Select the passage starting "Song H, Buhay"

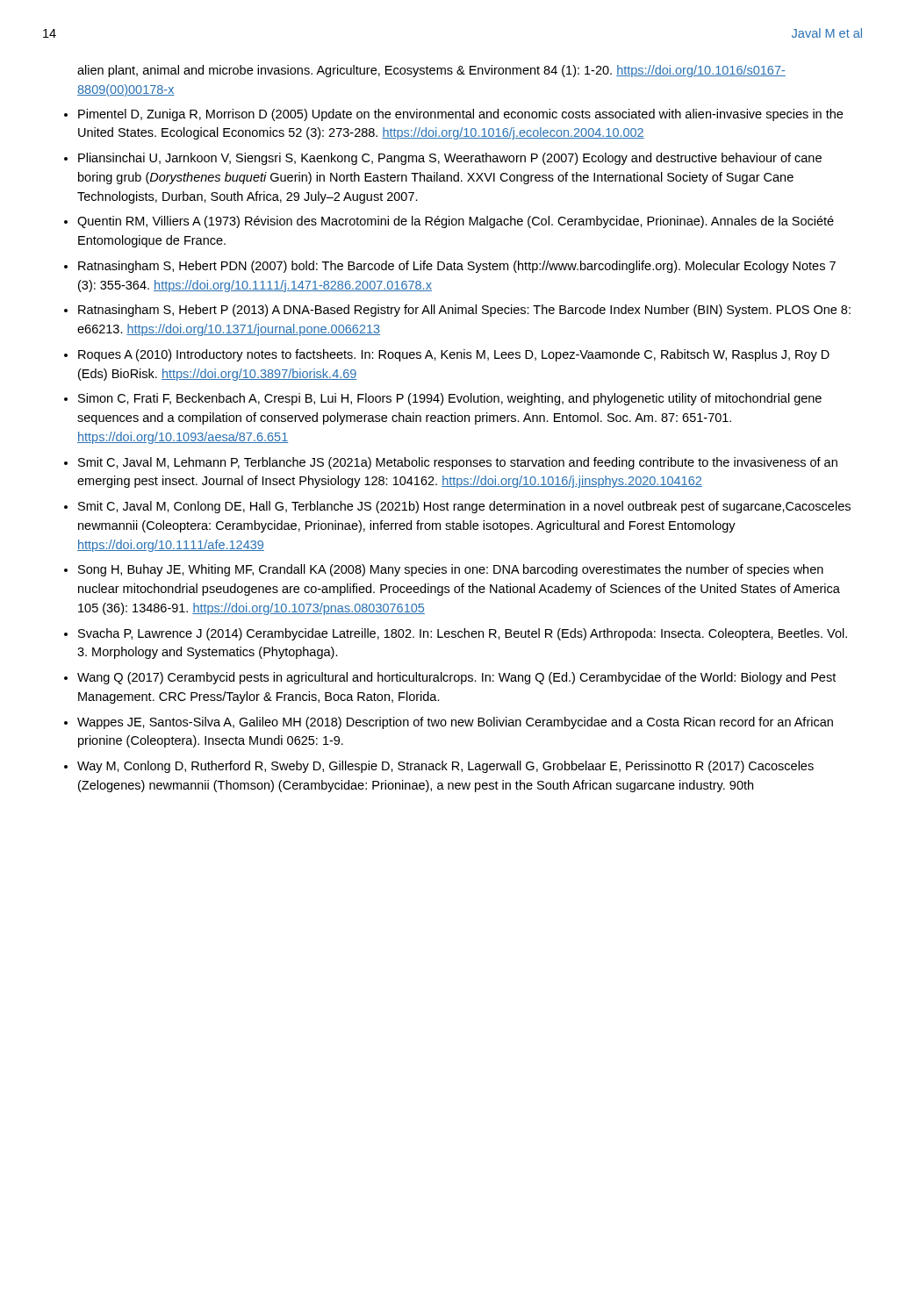[x=459, y=589]
